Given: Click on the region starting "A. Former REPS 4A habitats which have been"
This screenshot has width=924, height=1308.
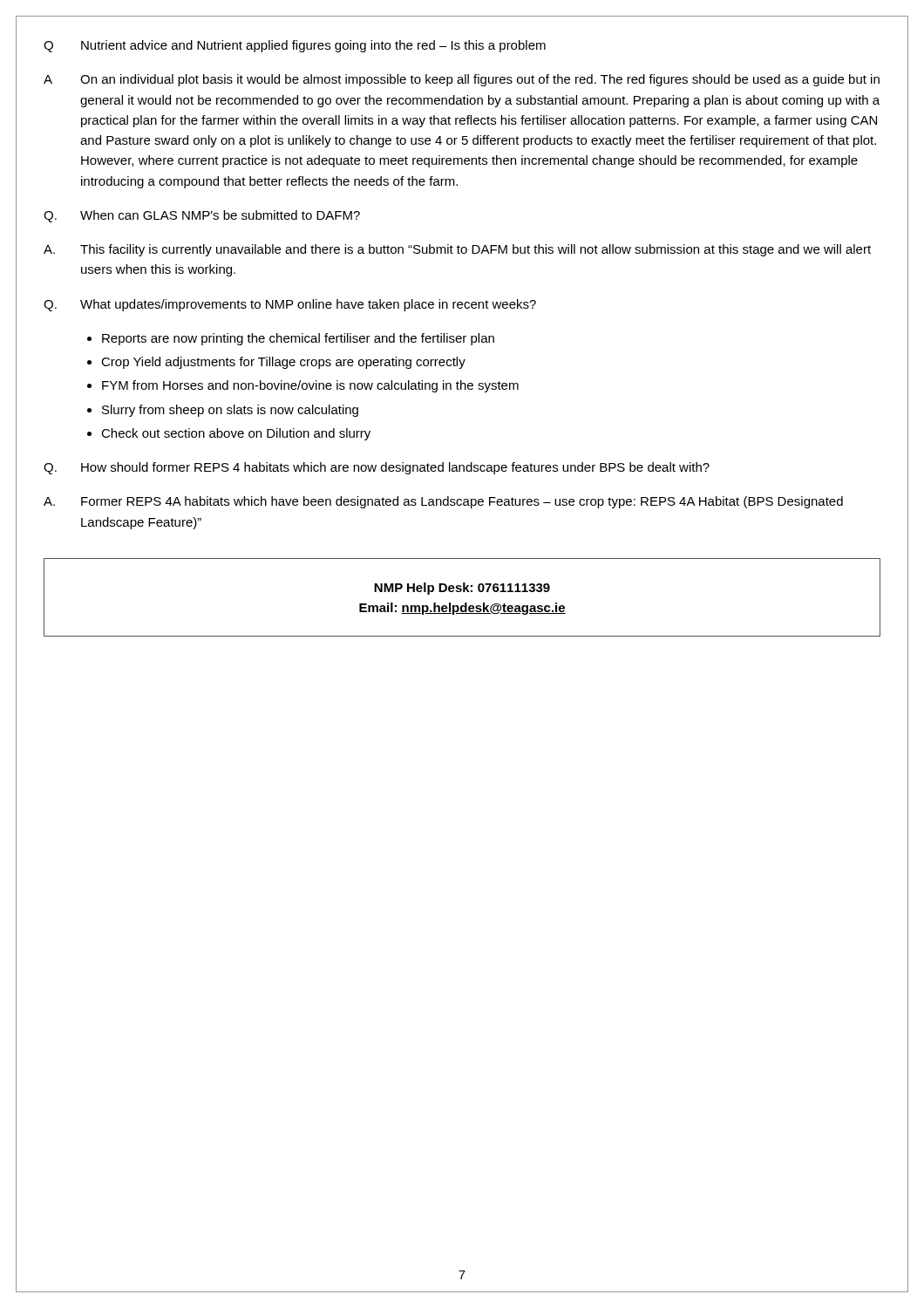Looking at the screenshot, I should [x=462, y=511].
